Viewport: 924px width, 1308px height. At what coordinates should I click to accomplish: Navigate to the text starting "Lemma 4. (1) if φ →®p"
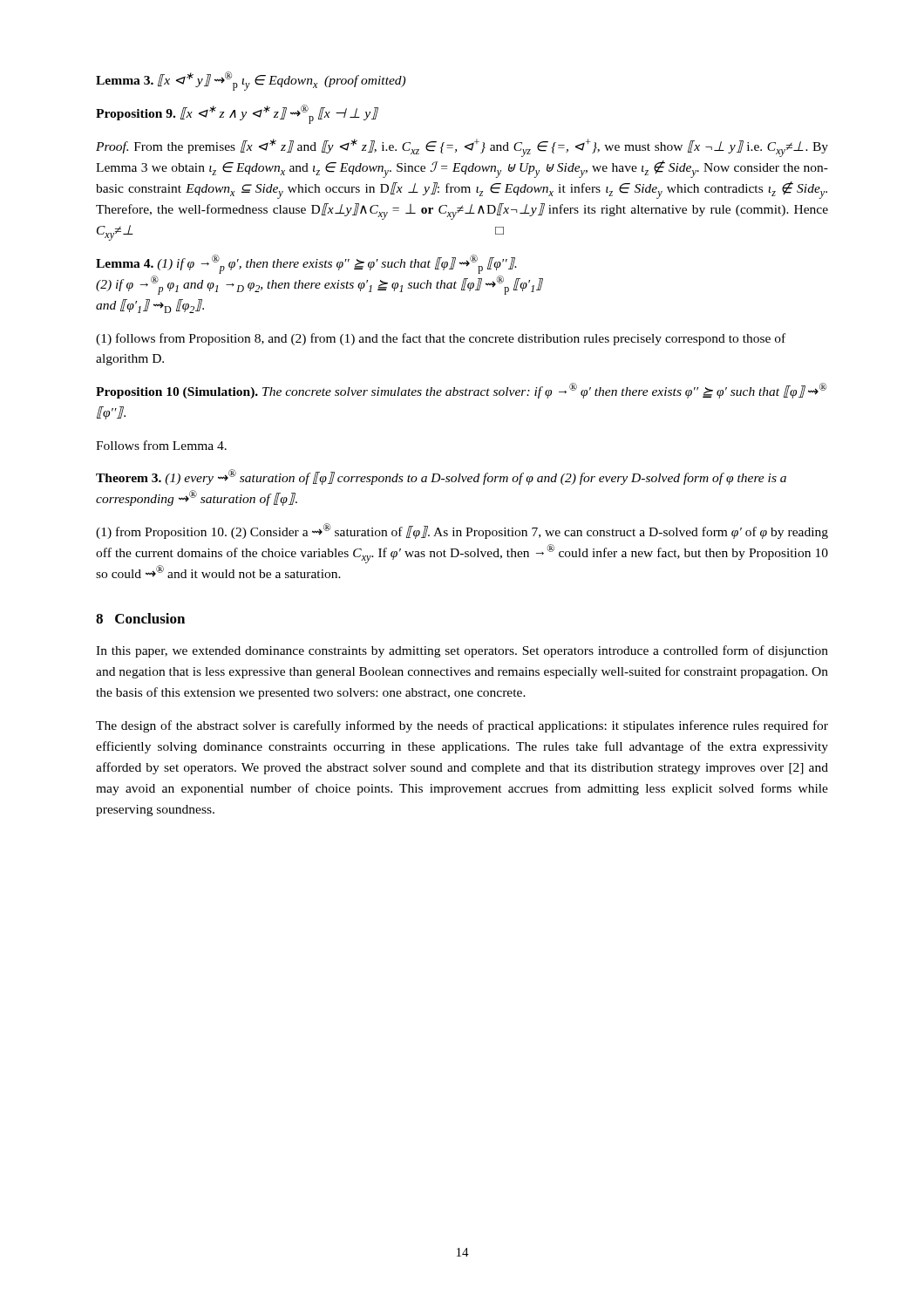(319, 284)
